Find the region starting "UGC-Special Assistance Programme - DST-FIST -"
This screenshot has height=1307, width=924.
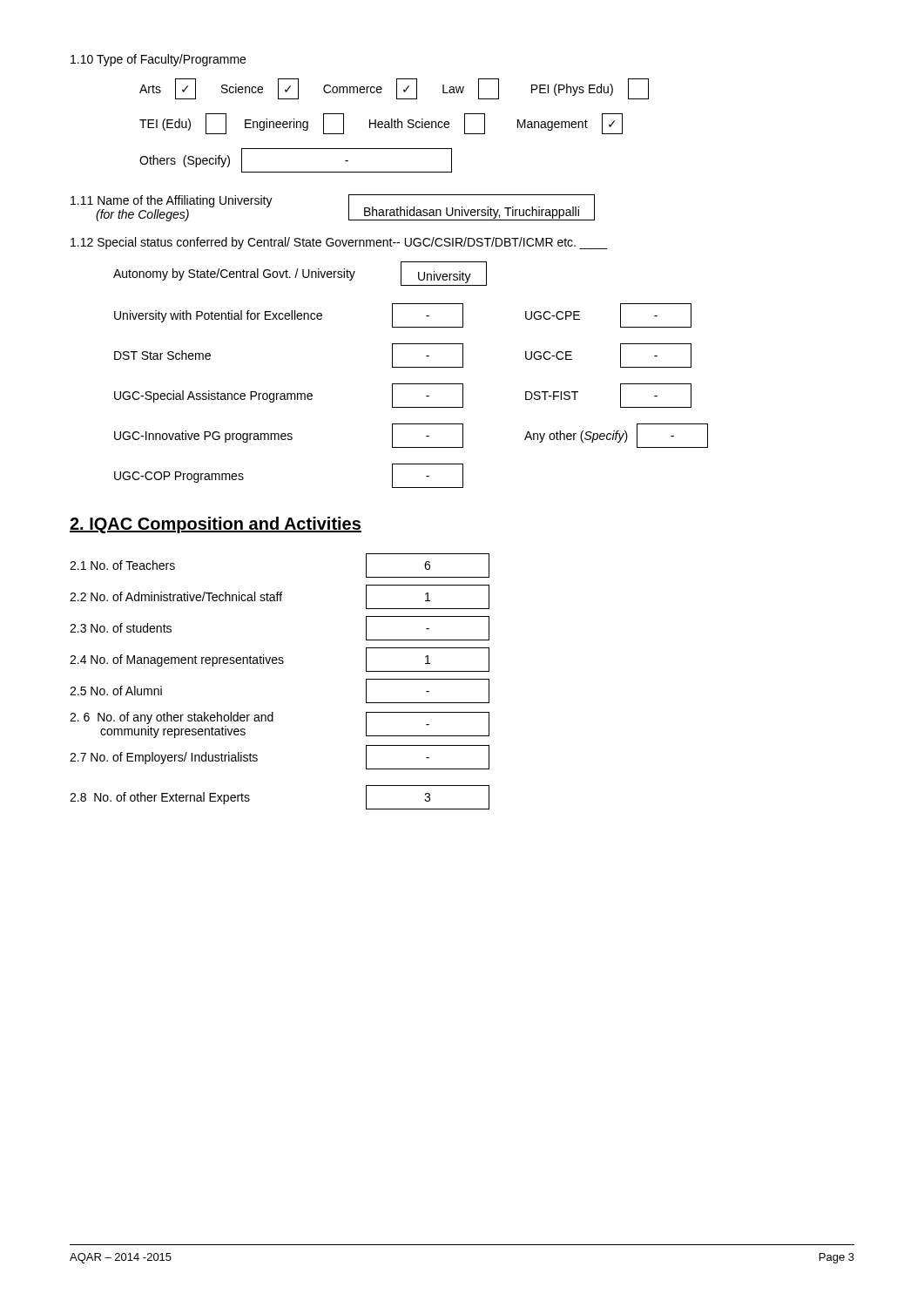pos(402,396)
